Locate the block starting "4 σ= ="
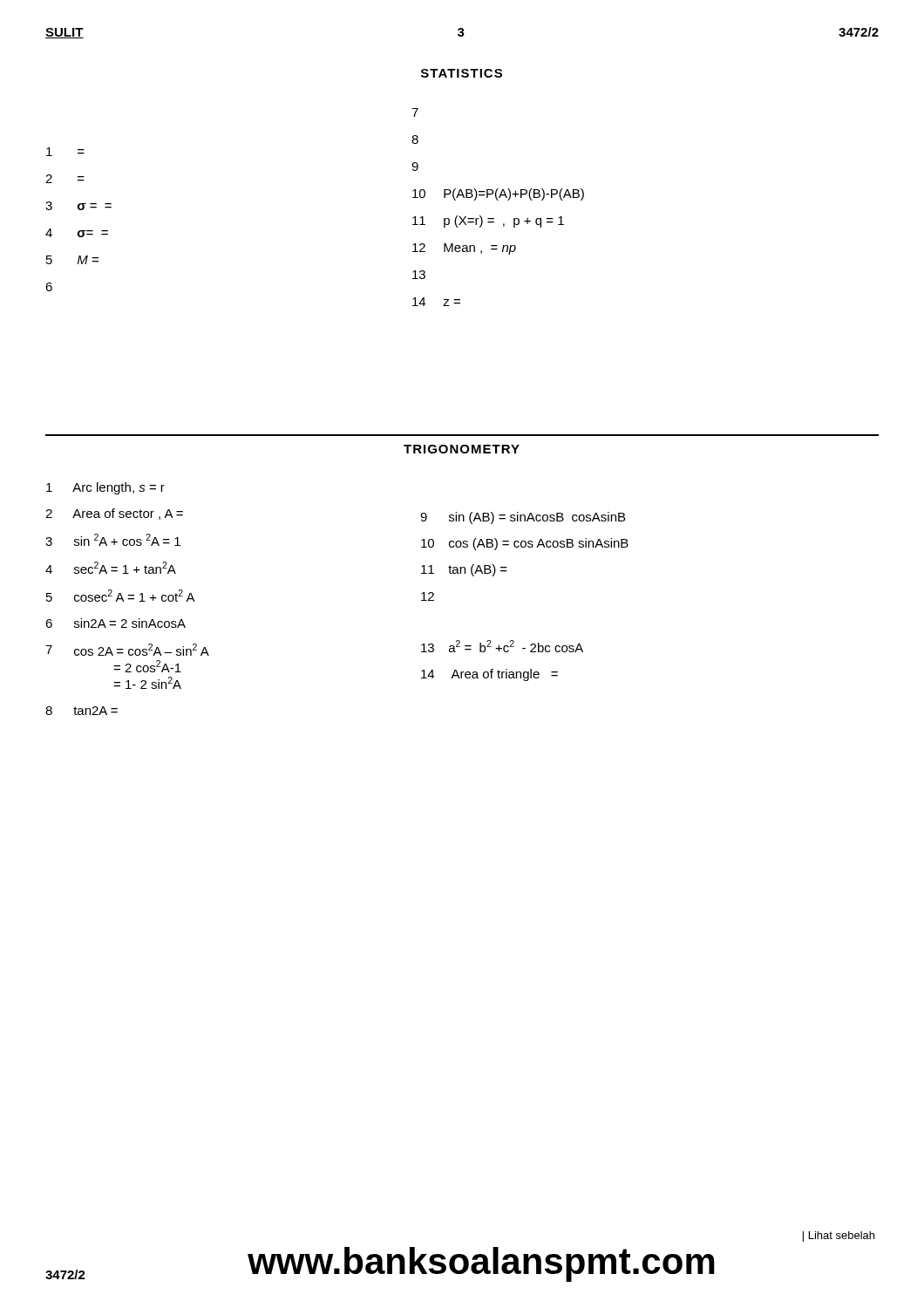Screen dimensions: 1308x924 [77, 232]
